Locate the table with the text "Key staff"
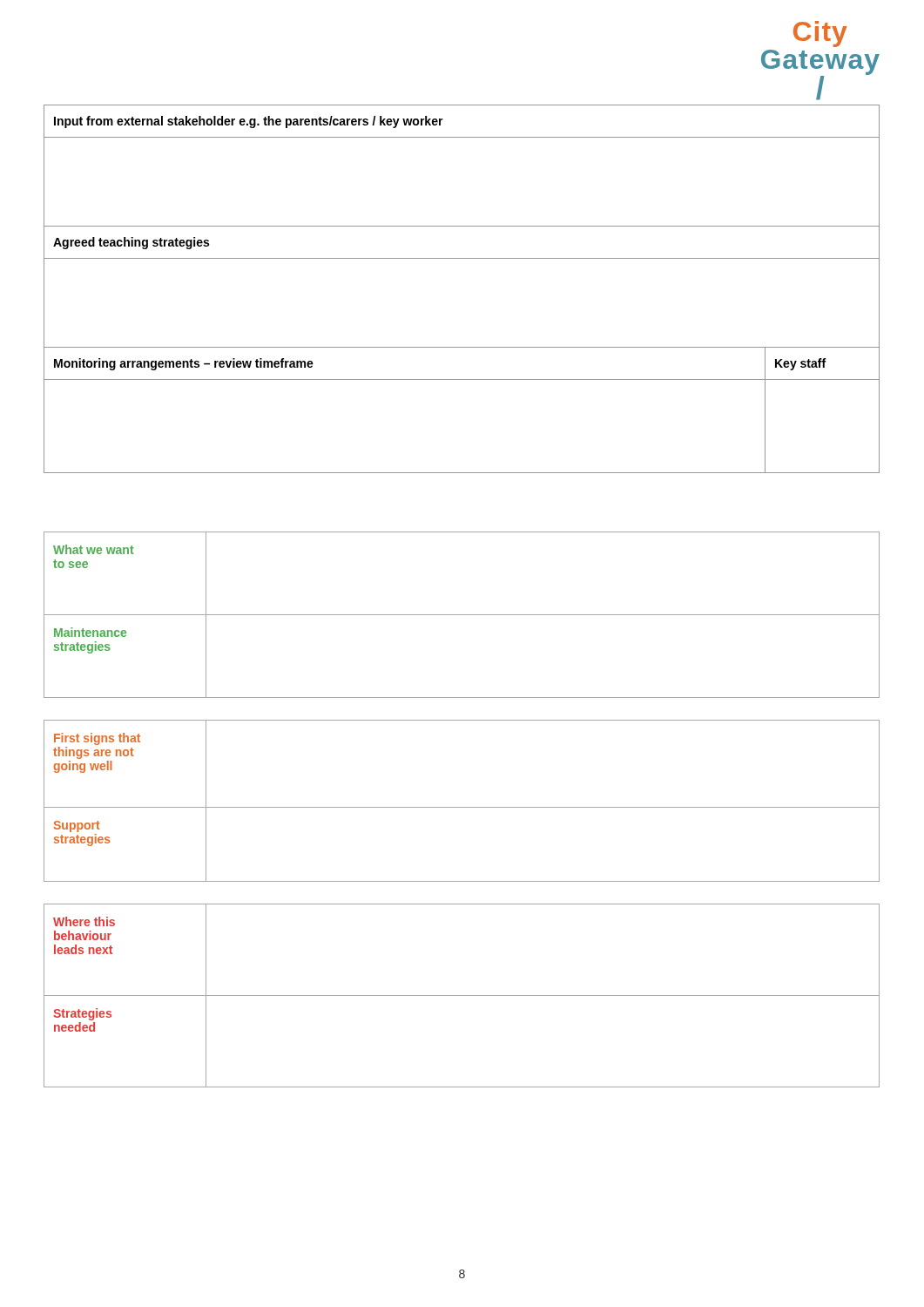Screen dimensions: 1307x924 [462, 289]
